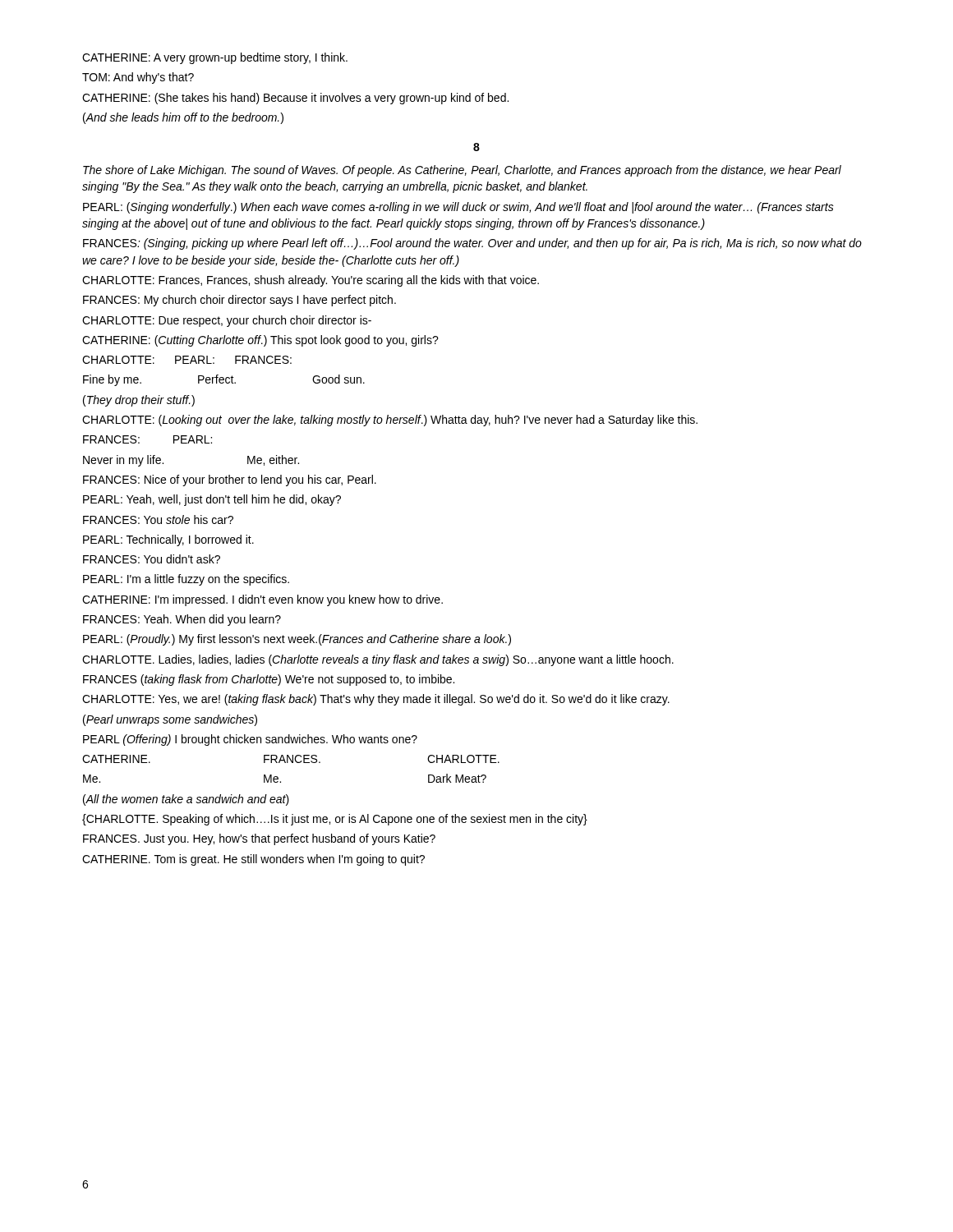Image resolution: width=953 pixels, height=1232 pixels.
Task: Locate the text block that says "CATHERINE: I'm impressed. I didn't even"
Action: 263,599
